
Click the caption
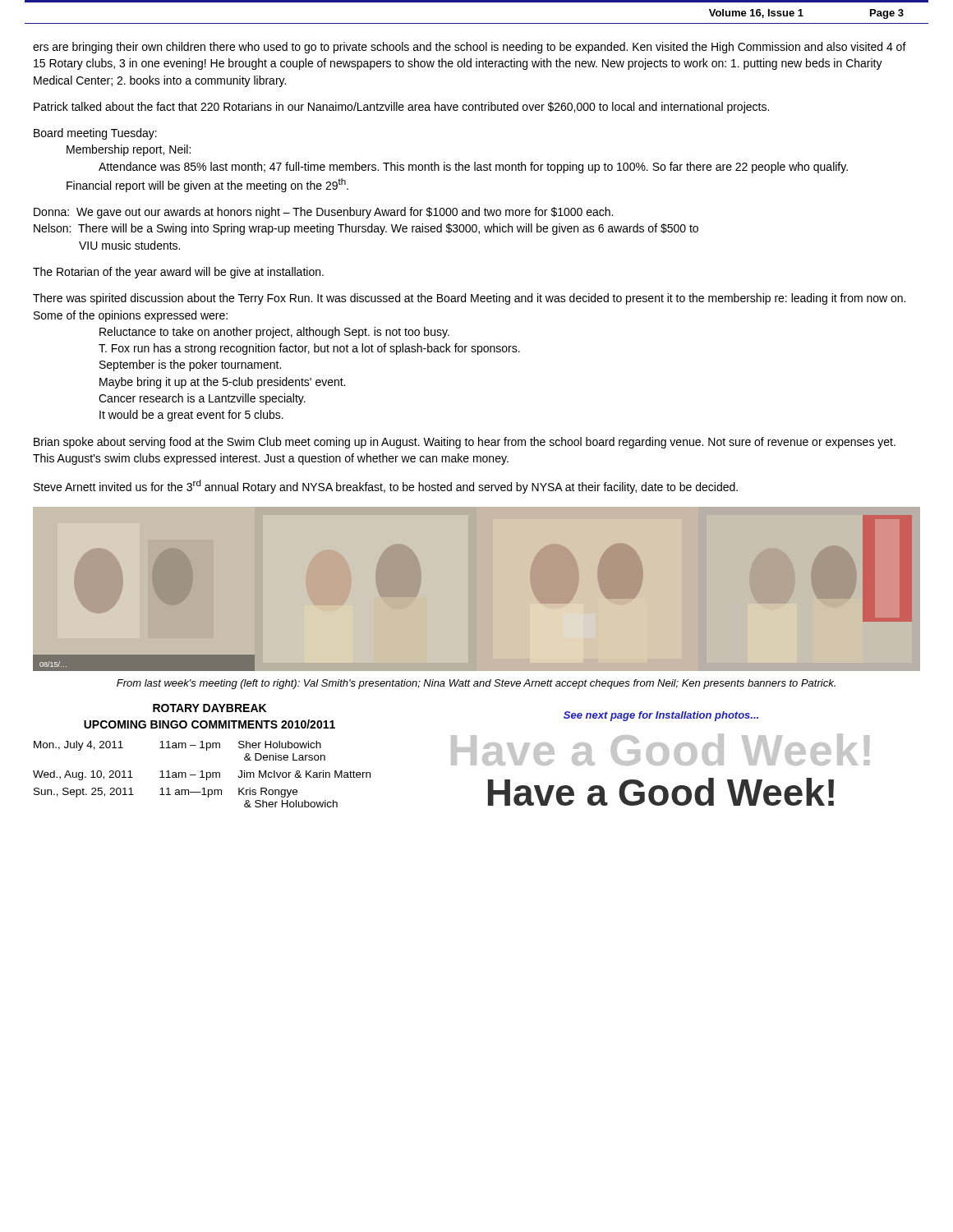click(x=476, y=683)
